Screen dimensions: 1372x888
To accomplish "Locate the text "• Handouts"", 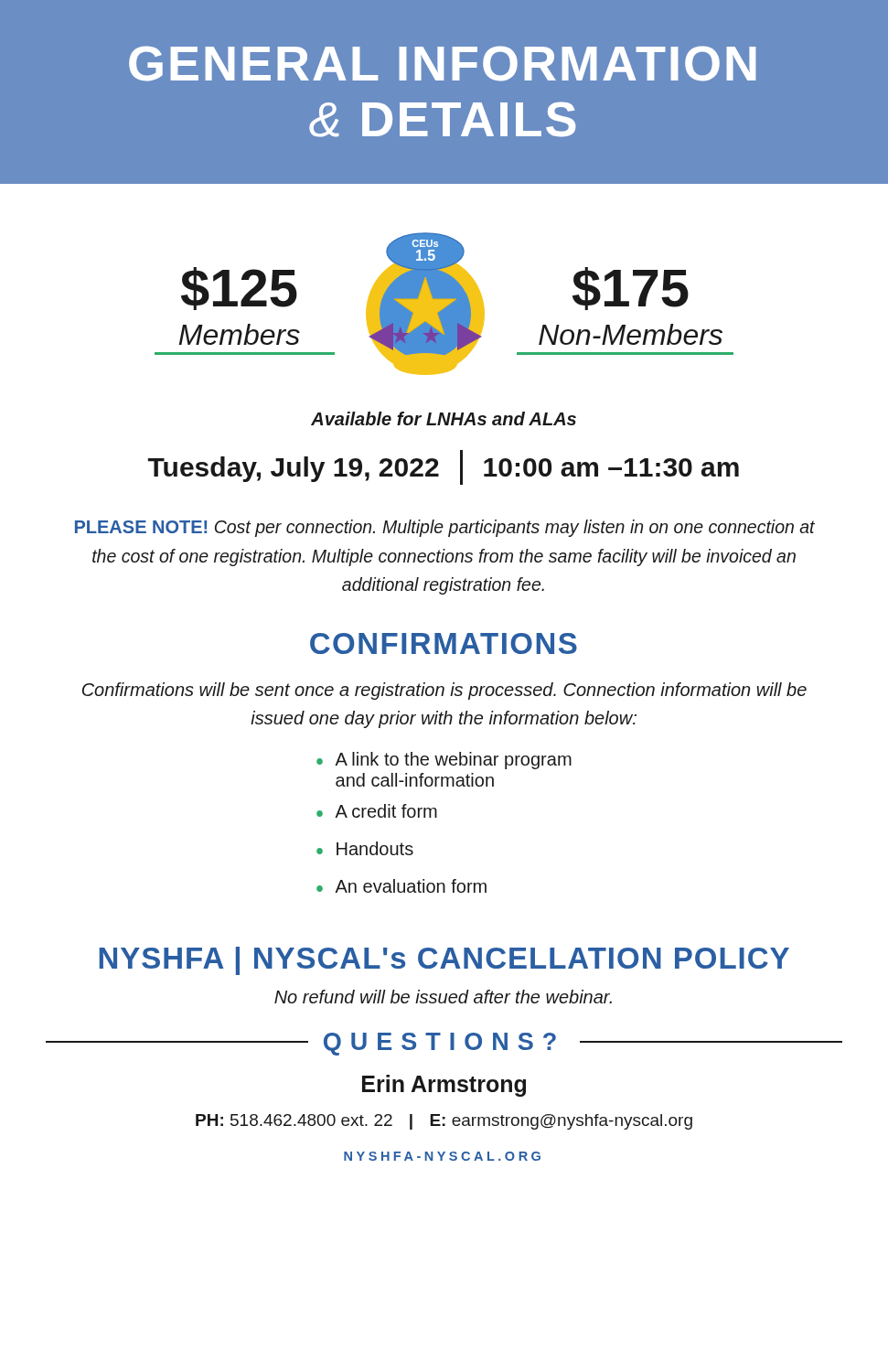I will click(365, 852).
